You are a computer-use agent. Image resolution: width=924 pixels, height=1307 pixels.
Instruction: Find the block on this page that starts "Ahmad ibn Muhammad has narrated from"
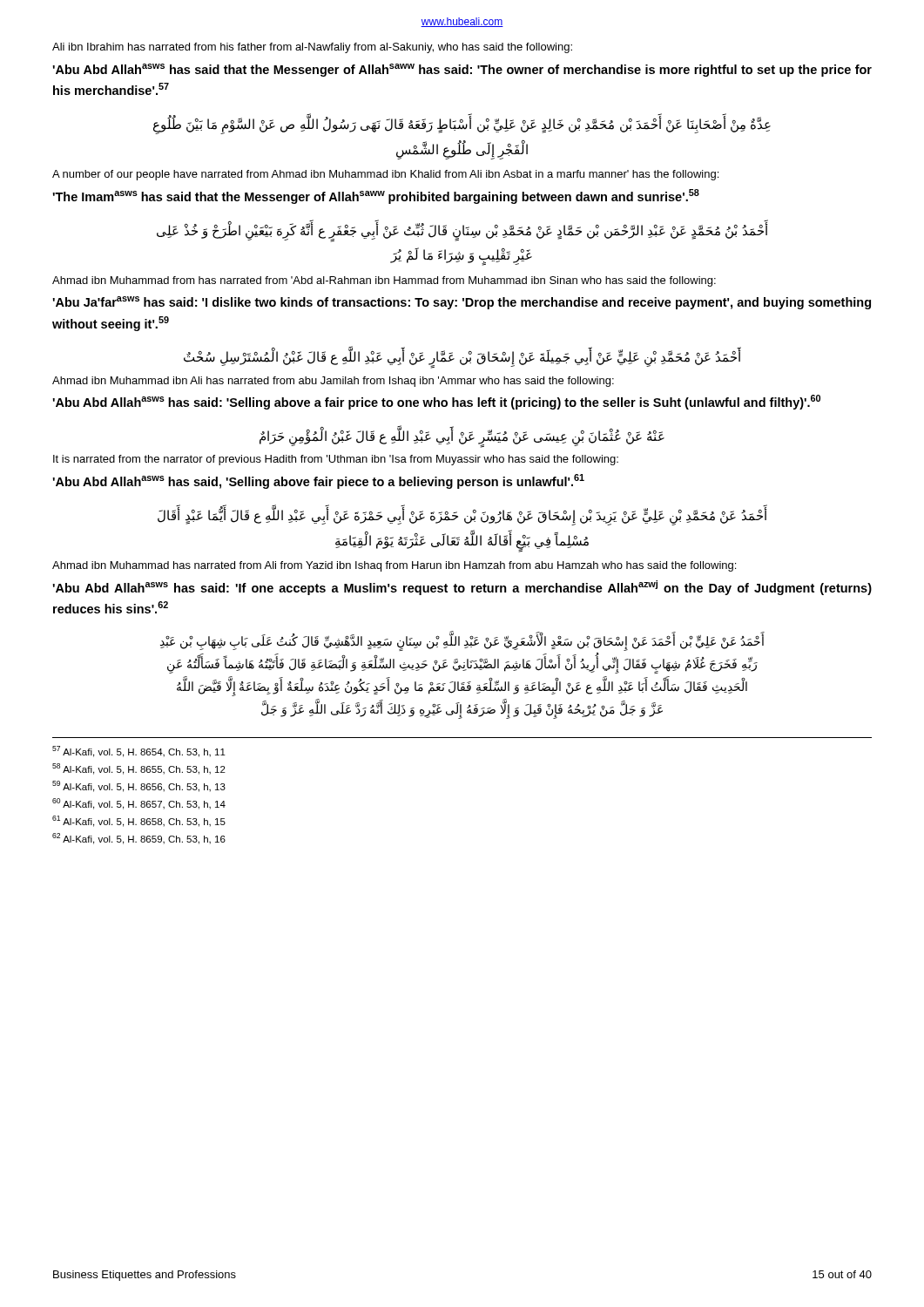click(395, 565)
